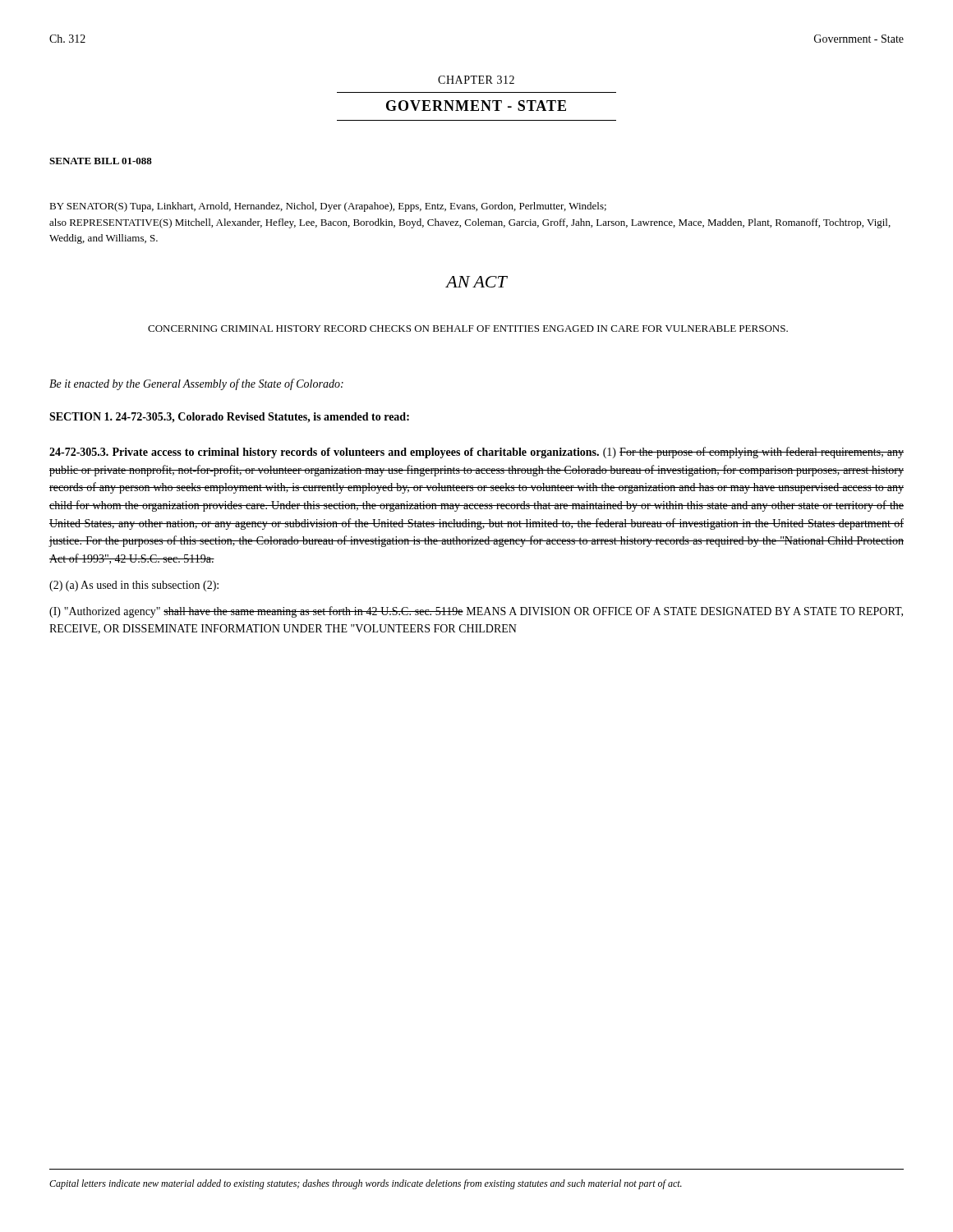Where does it say "CHAPTER 312"?

click(x=476, y=80)
